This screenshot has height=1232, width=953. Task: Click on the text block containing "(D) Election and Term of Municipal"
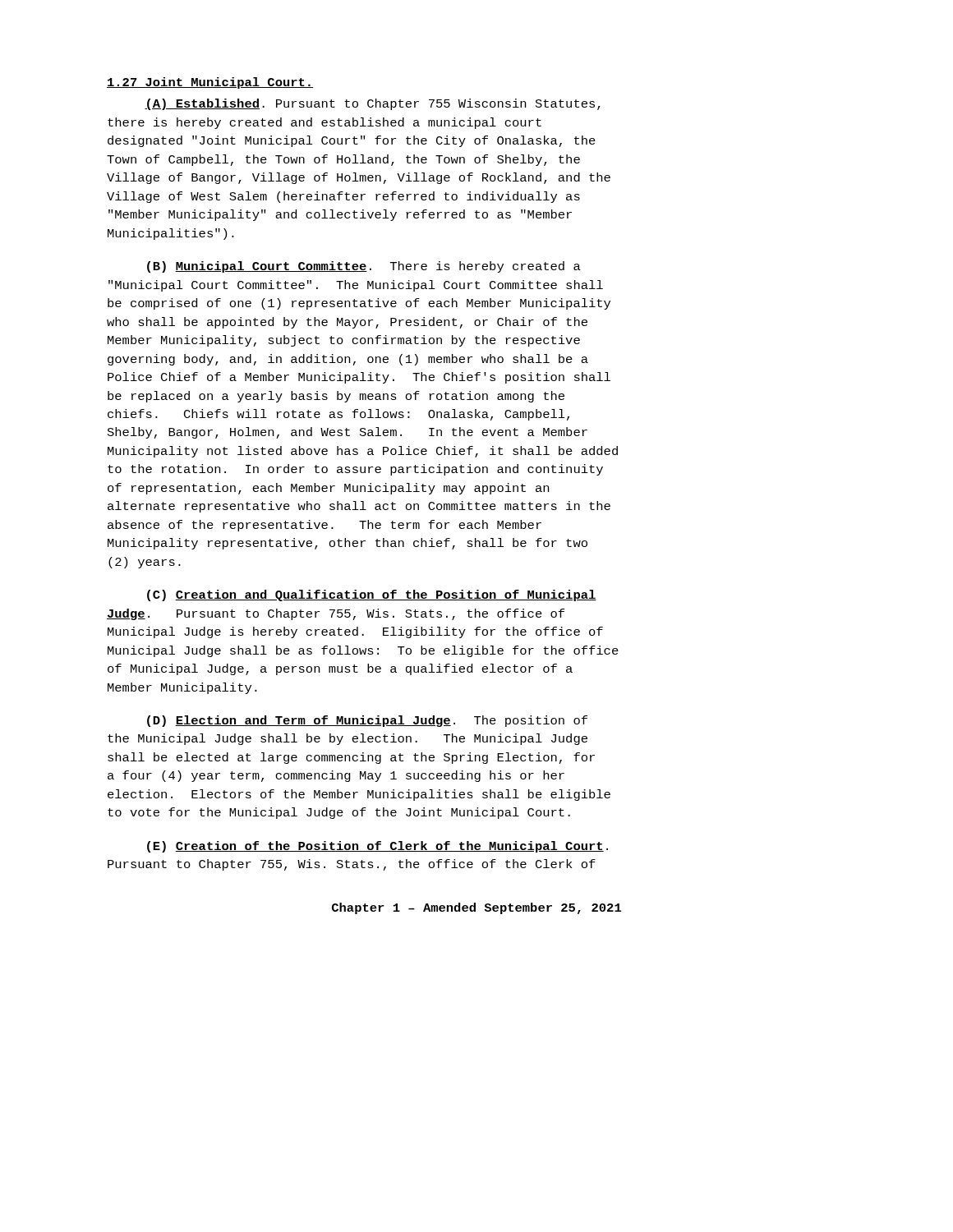click(x=476, y=767)
